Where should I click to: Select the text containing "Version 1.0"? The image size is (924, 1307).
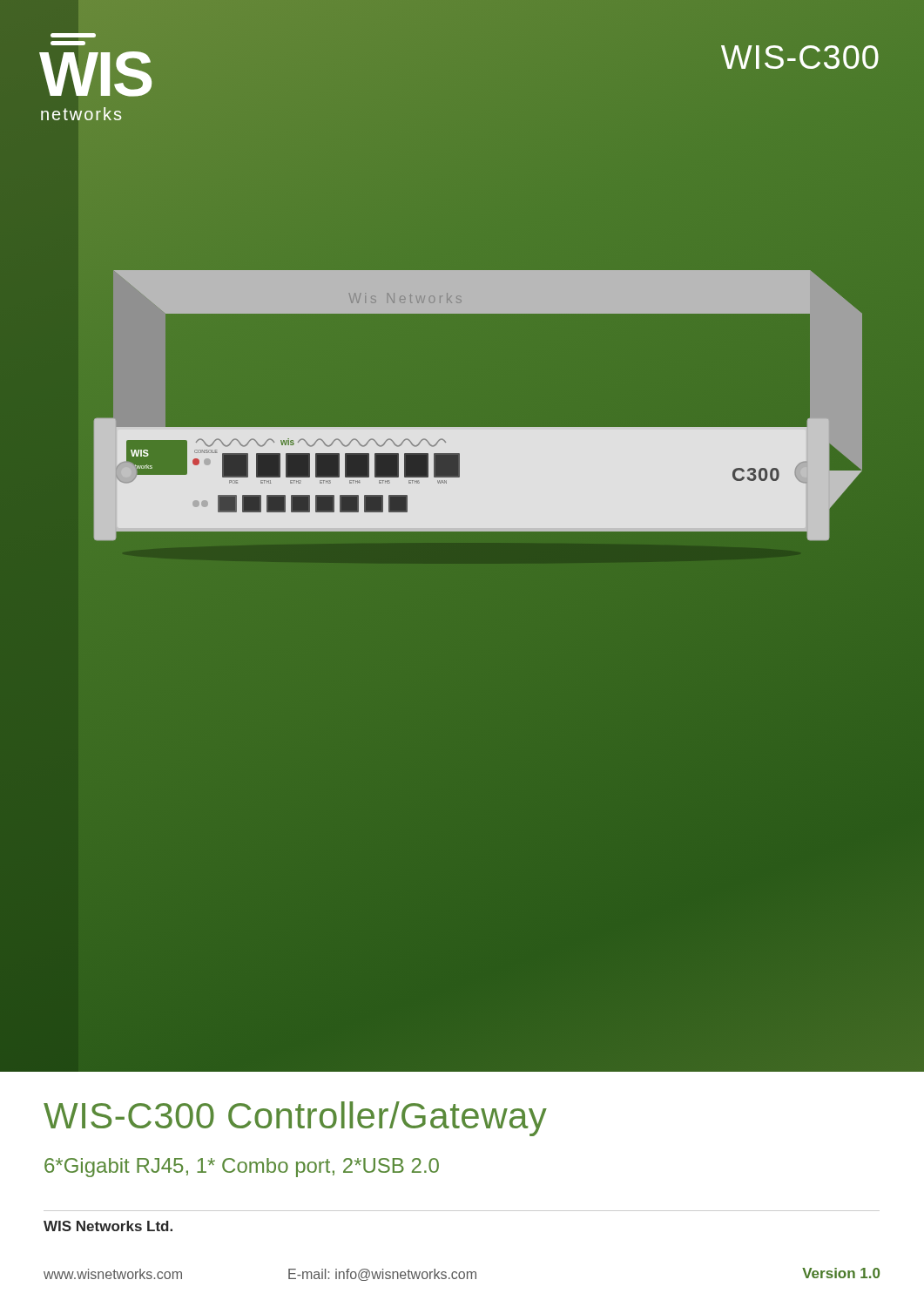pyautogui.click(x=841, y=1273)
